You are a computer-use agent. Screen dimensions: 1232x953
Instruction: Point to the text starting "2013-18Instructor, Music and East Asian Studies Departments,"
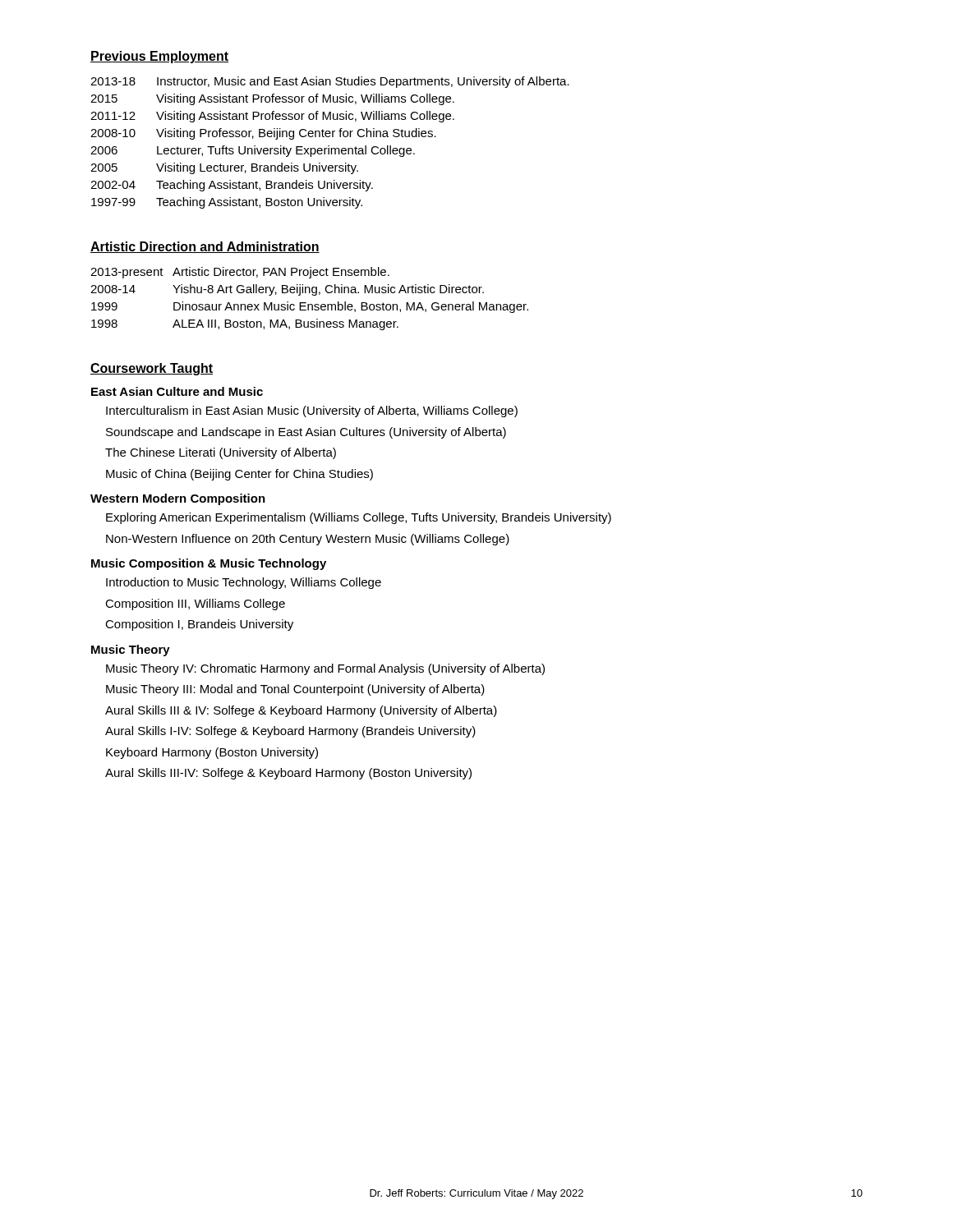coord(476,81)
